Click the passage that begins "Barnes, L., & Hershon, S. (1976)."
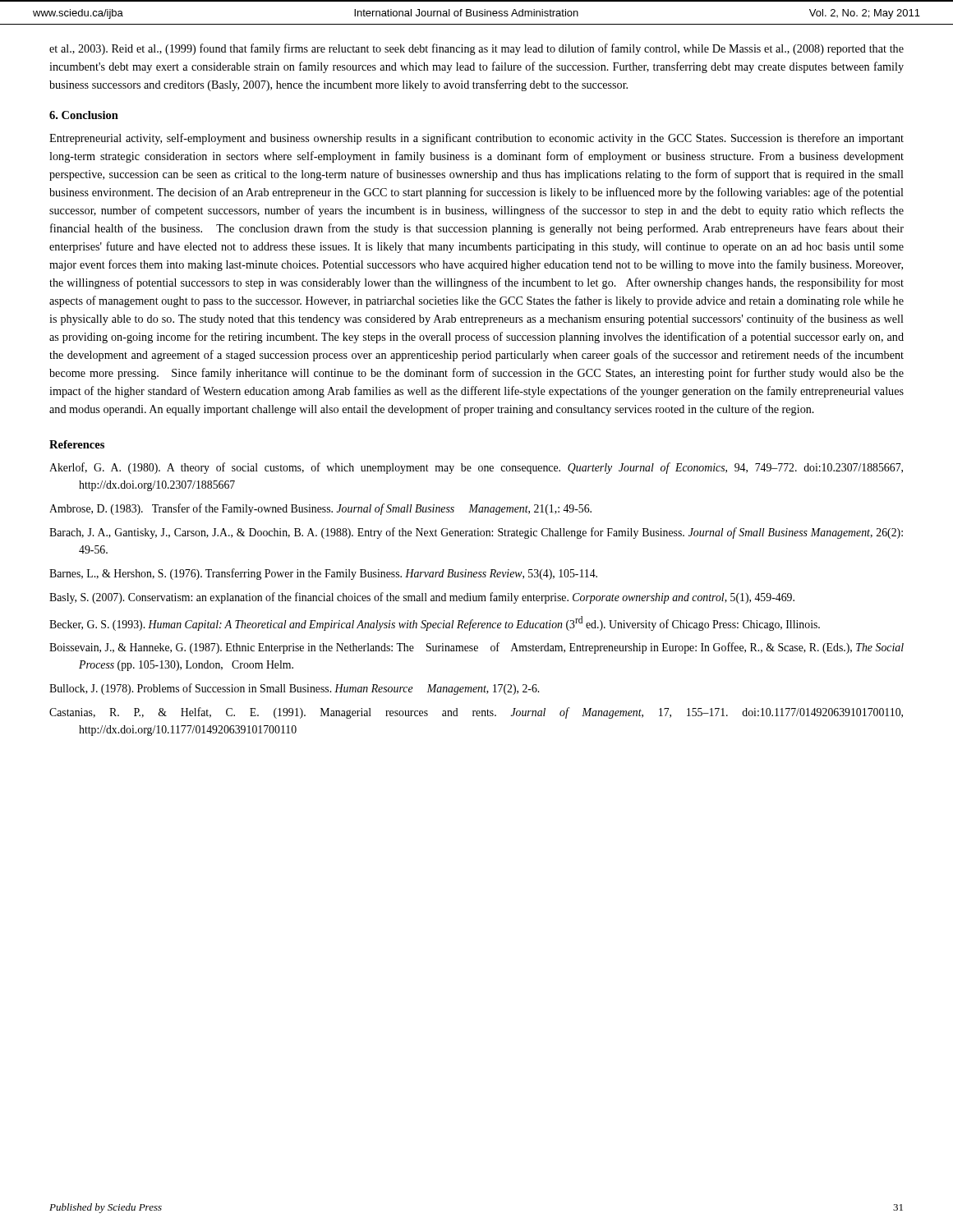Viewport: 953px width, 1232px height. [324, 574]
